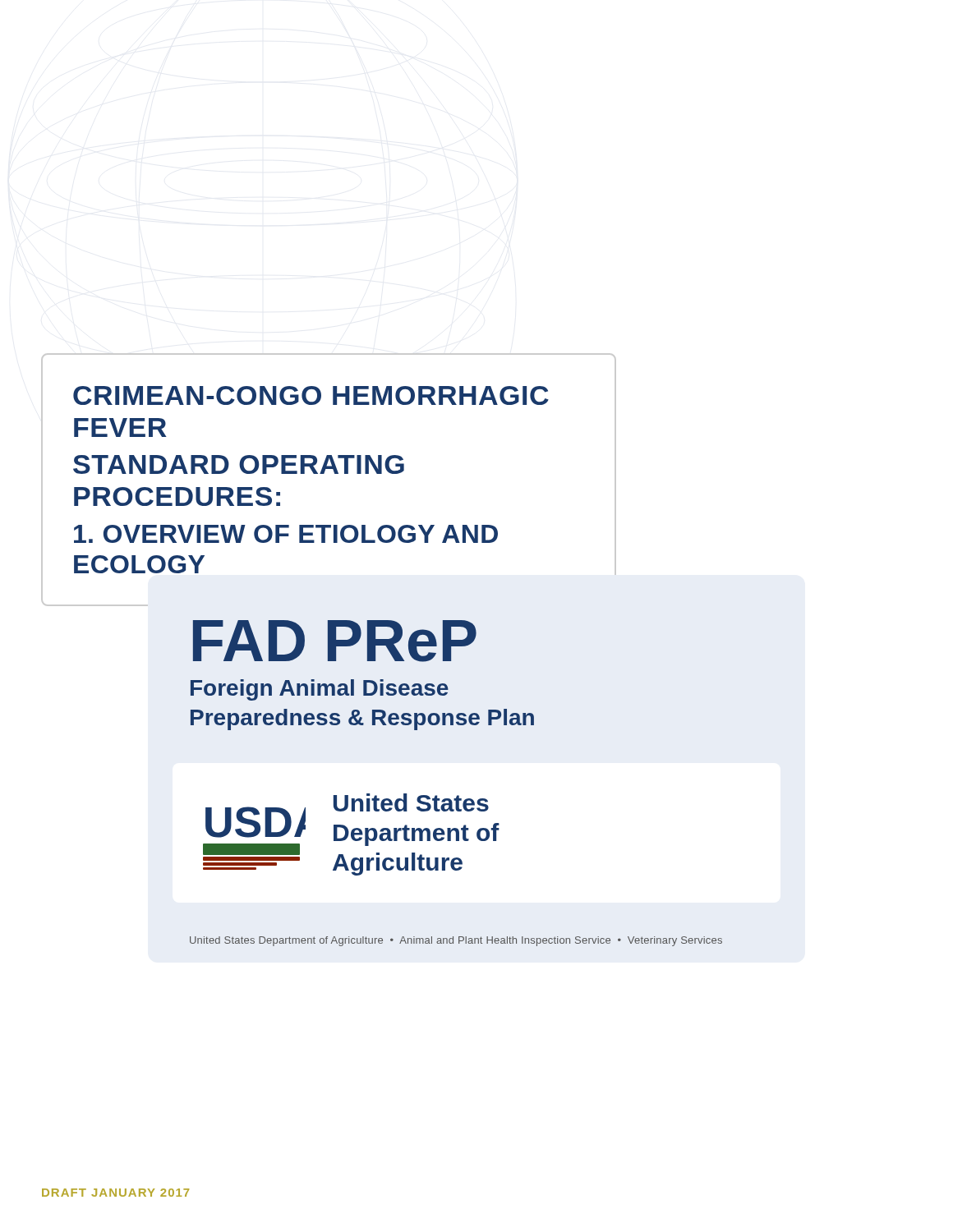This screenshot has height=1232, width=953.
Task: Select the logo
Action: [476, 769]
